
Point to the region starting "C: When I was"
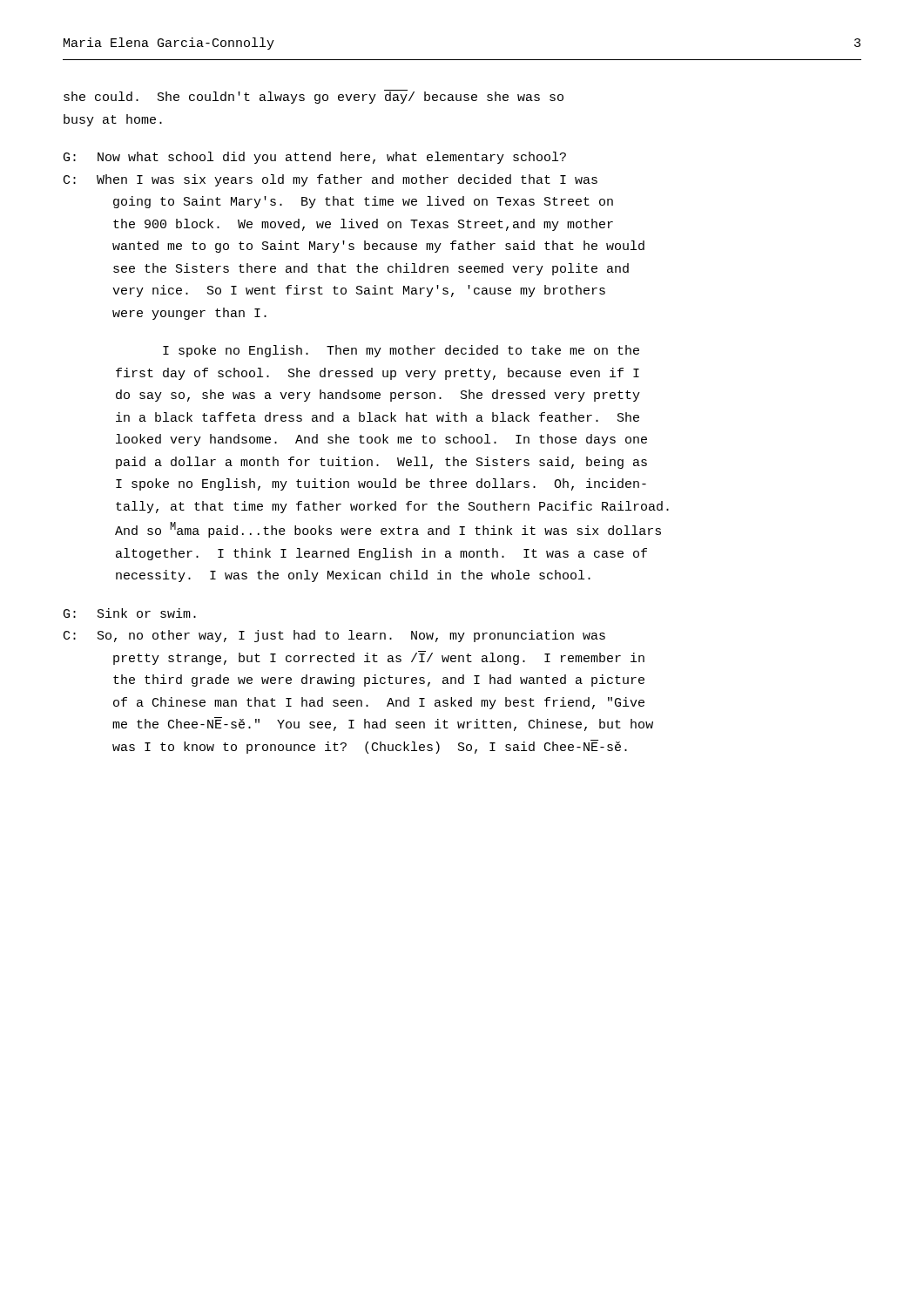(354, 247)
